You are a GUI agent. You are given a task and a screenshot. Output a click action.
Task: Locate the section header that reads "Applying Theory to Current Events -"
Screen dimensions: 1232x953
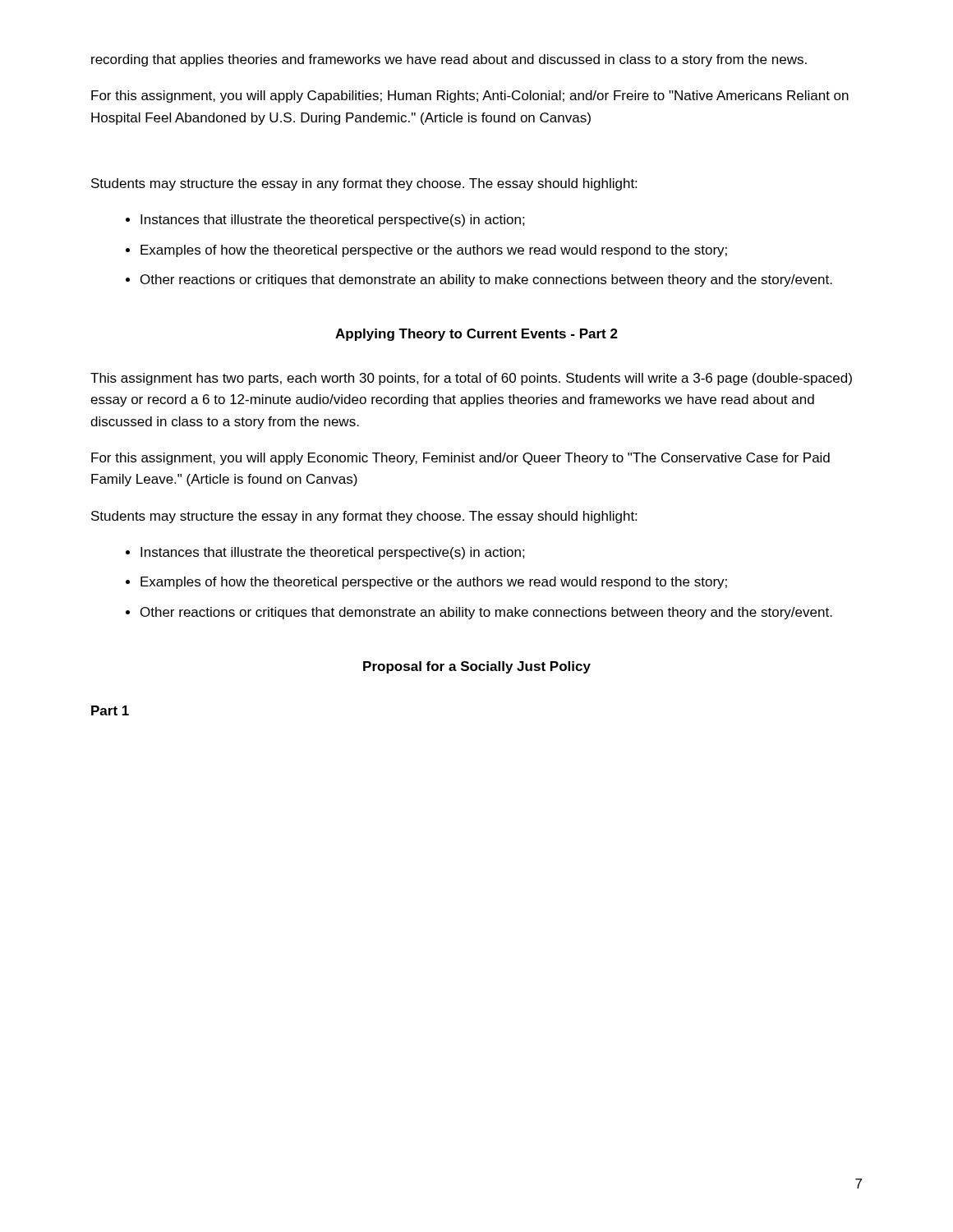pos(476,334)
